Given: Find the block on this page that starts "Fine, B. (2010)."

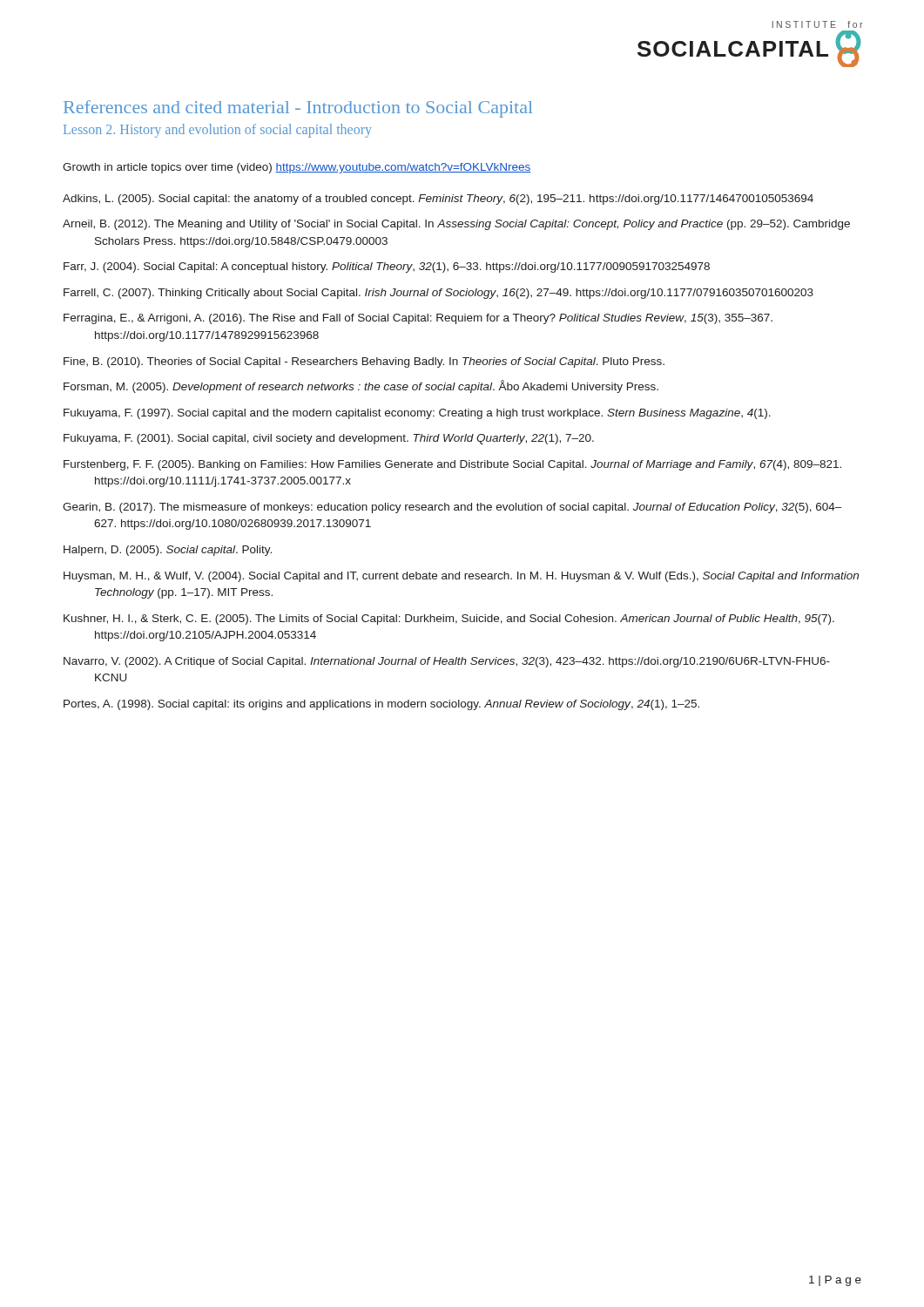Looking at the screenshot, I should pos(364,361).
